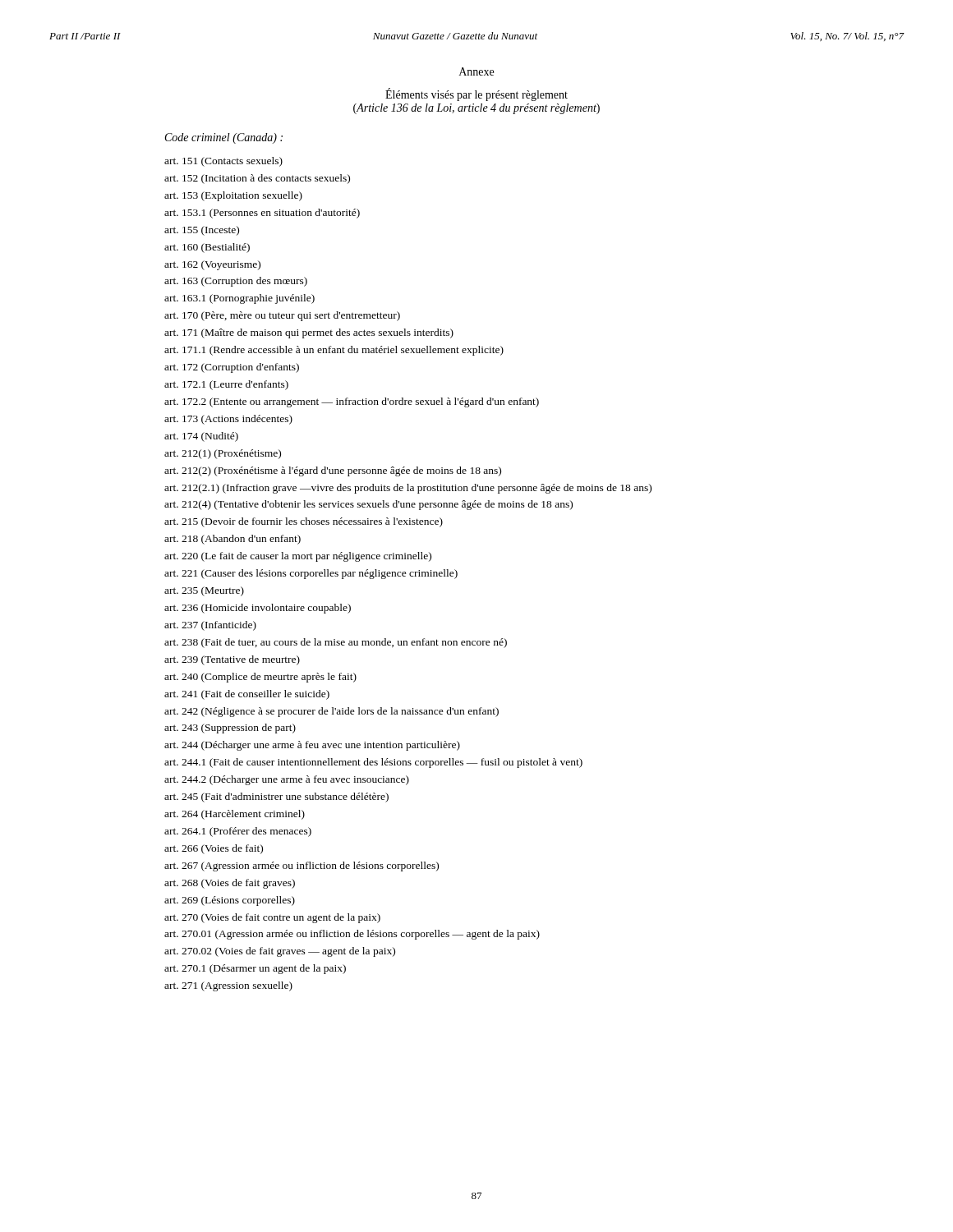Click on the list item that reads "art. 212(1) (Proxénétisme)"
The width and height of the screenshot is (953, 1232).
point(223,453)
